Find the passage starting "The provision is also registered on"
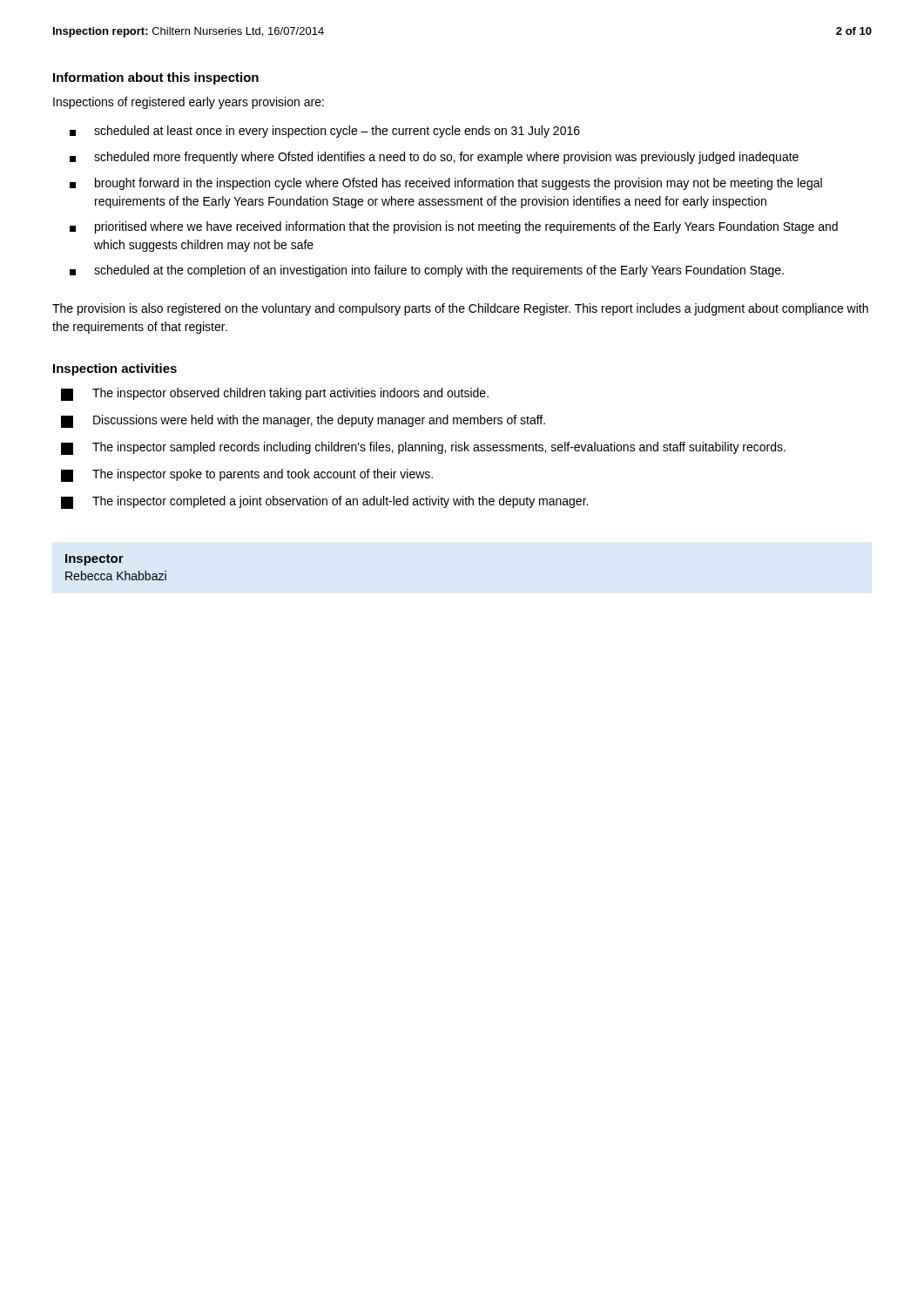The image size is (924, 1307). pyautogui.click(x=460, y=318)
